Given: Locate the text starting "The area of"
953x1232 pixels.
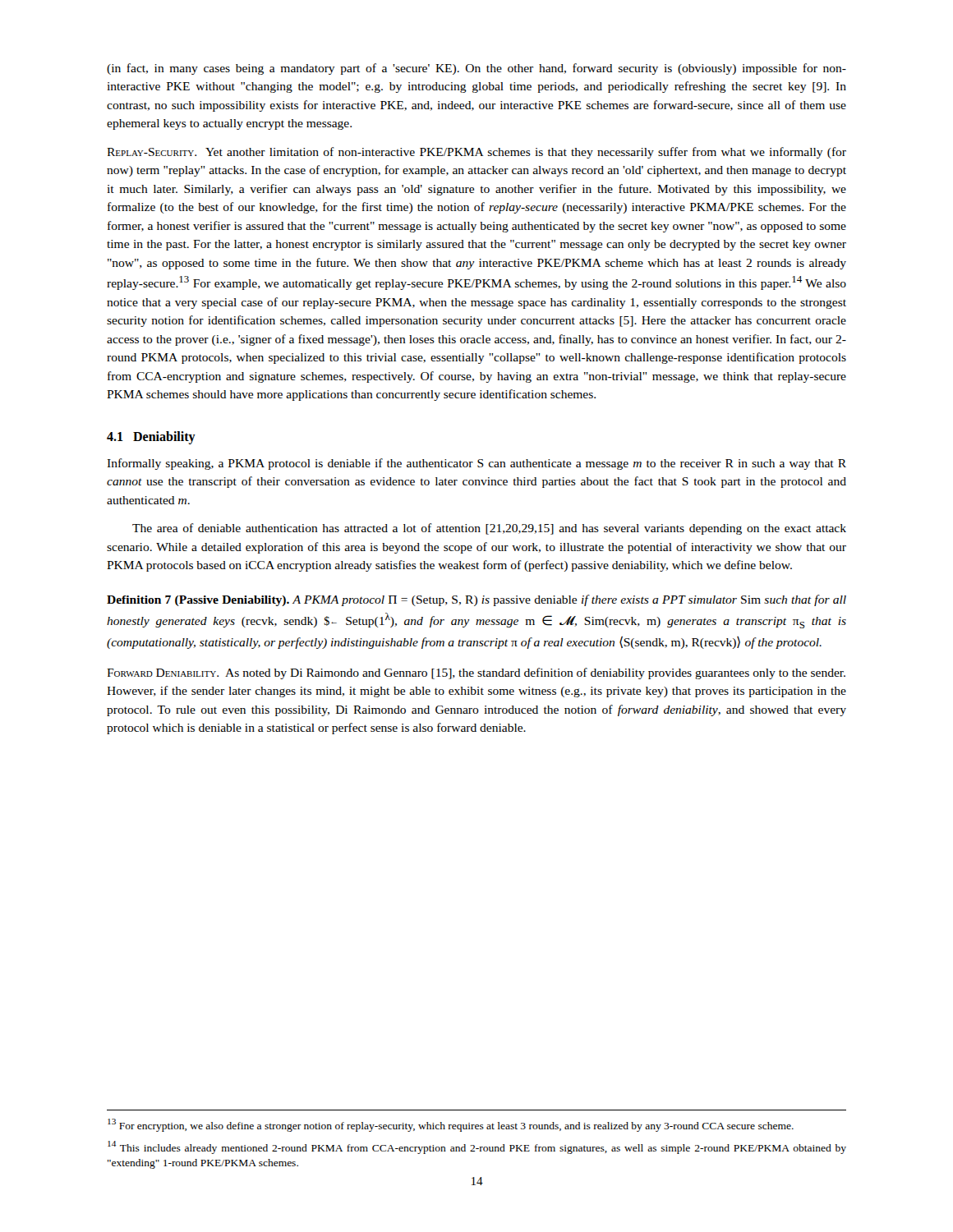Looking at the screenshot, I should coord(476,547).
